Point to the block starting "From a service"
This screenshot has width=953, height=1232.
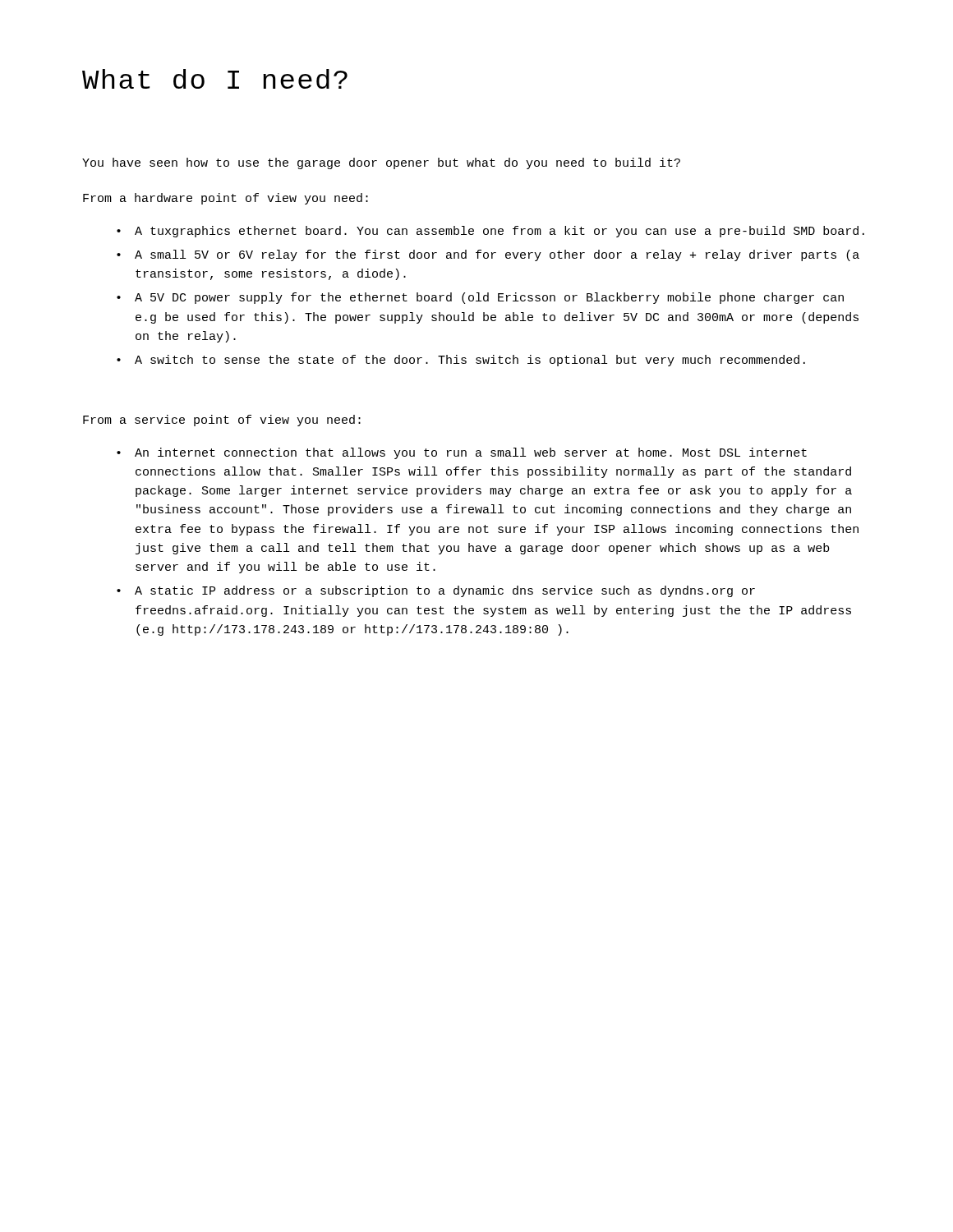(x=223, y=421)
